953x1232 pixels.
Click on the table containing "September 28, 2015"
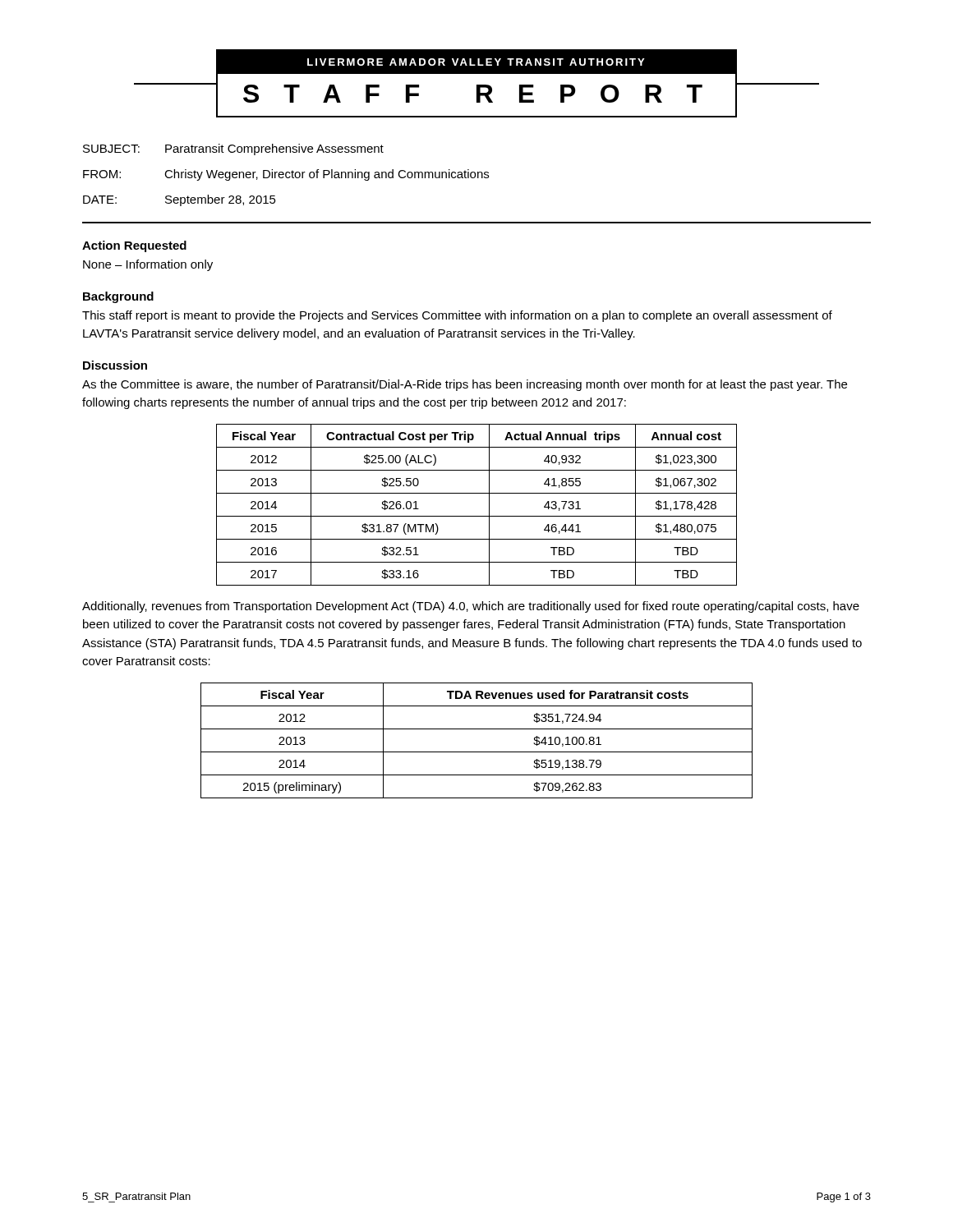pos(476,174)
